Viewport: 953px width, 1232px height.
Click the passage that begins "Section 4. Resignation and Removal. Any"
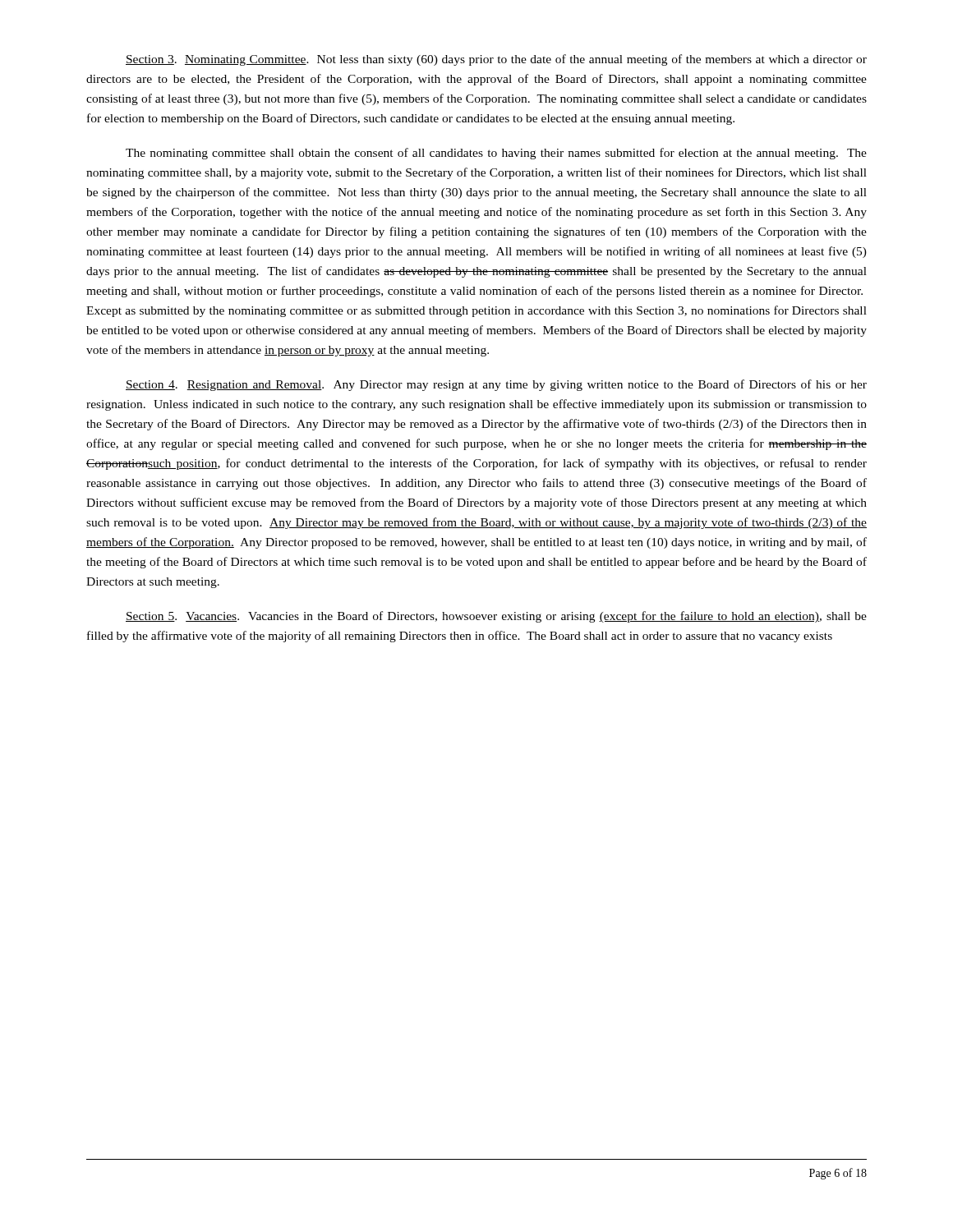(476, 483)
